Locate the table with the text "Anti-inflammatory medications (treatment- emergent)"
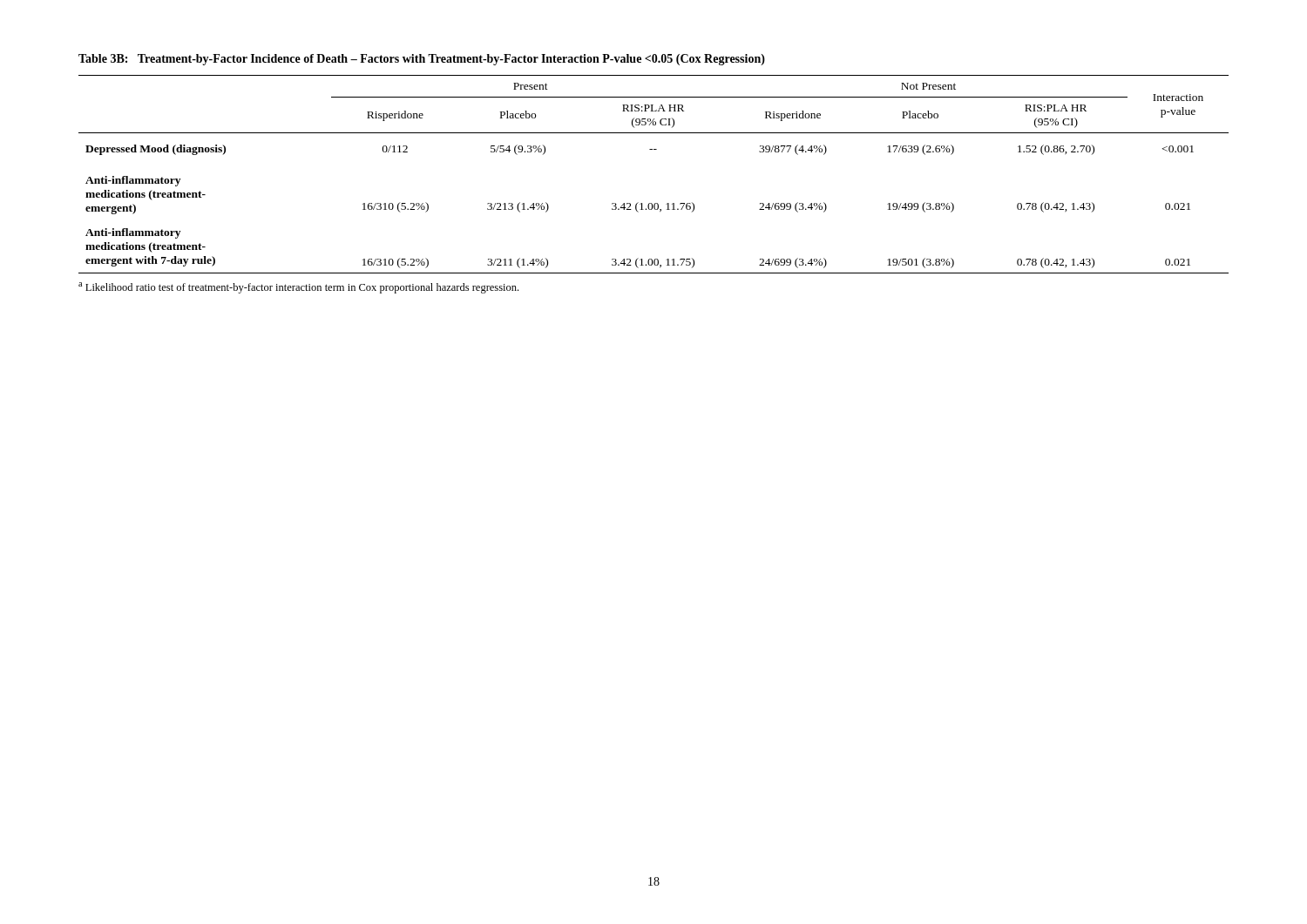 coord(654,174)
